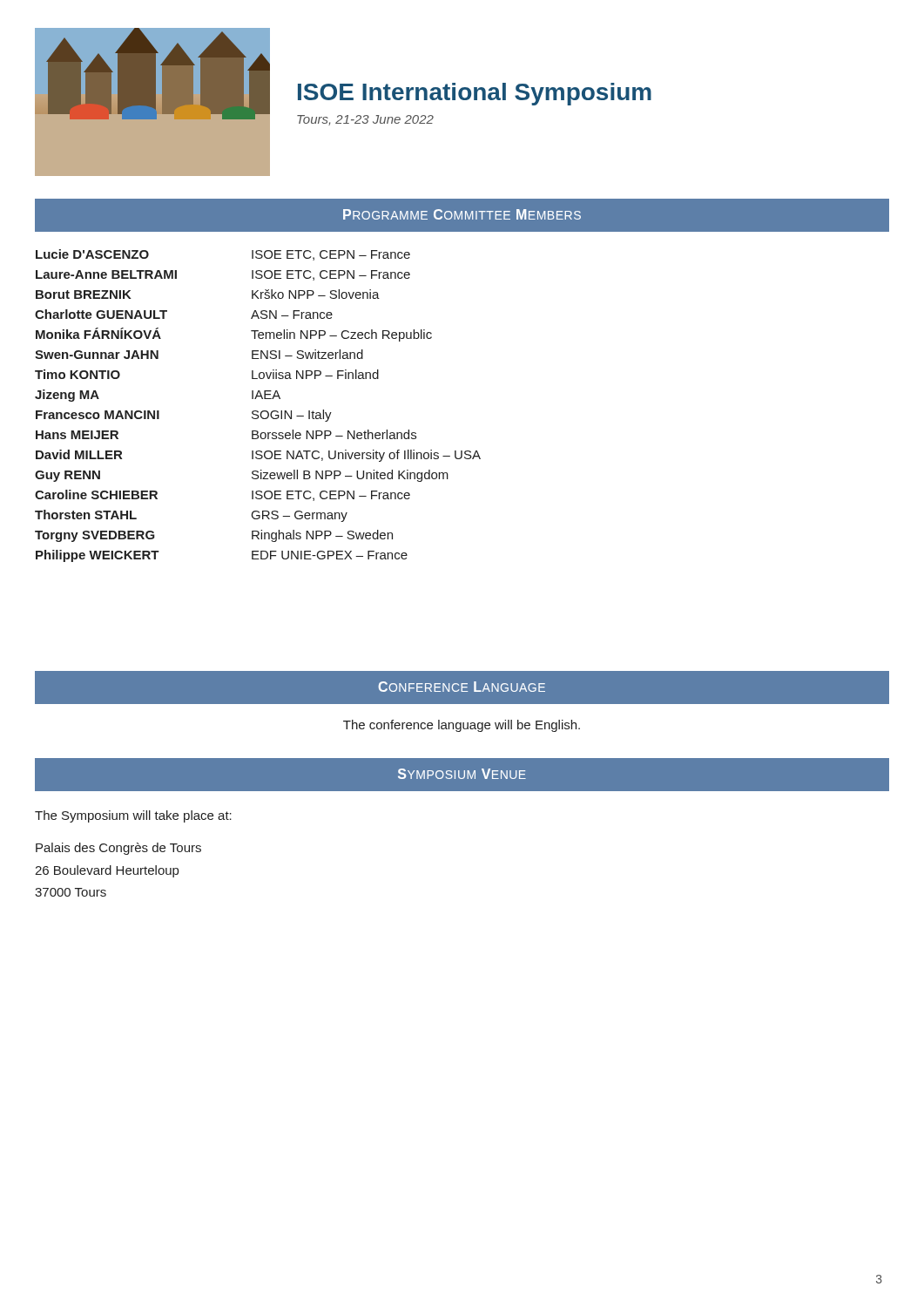Select the section header that says "PROGRAMME COMMITTEE MEMBERS"

(x=462, y=215)
